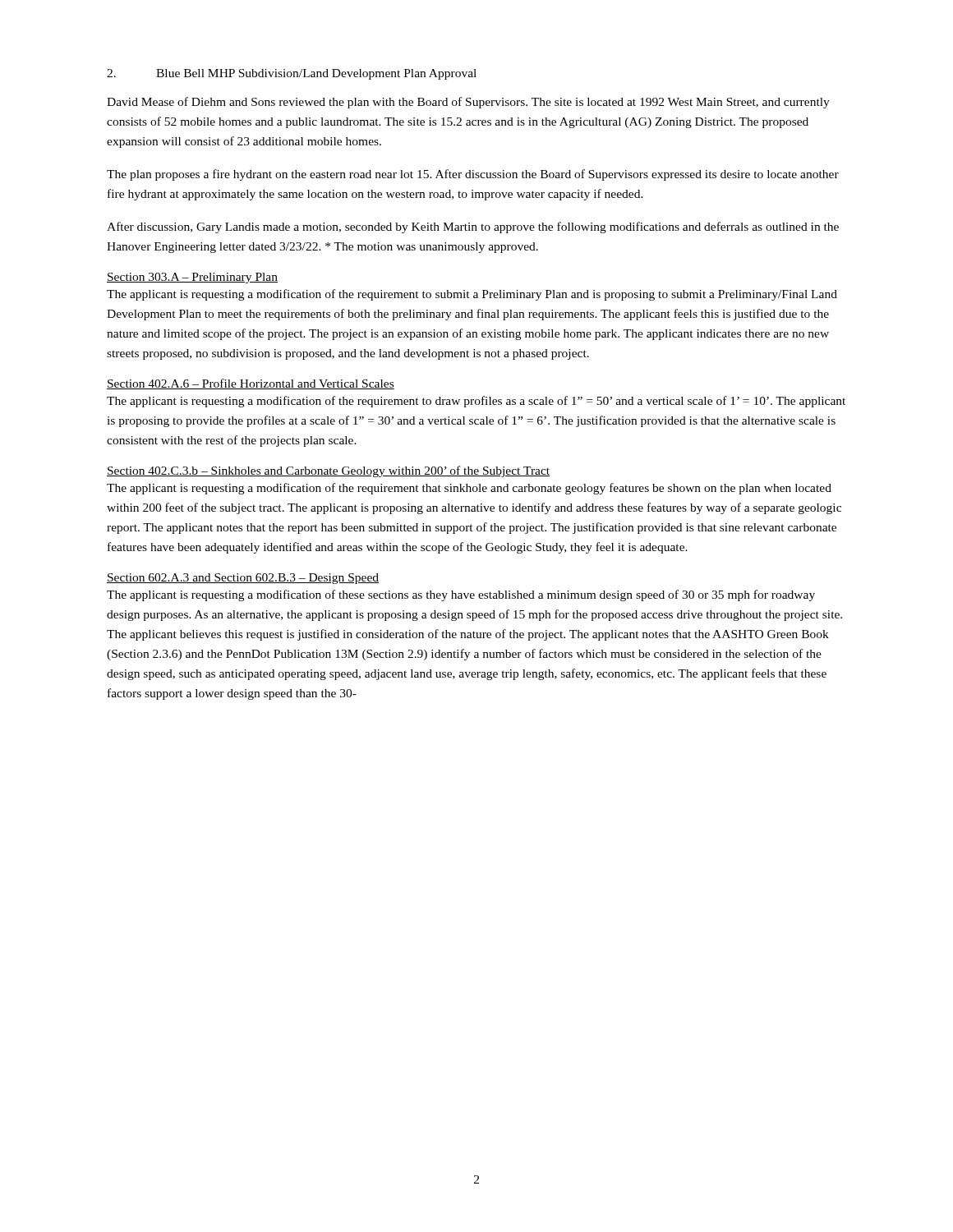Locate the passage starting "Section 303.A – Preliminary"
The width and height of the screenshot is (953, 1232).
[x=192, y=276]
